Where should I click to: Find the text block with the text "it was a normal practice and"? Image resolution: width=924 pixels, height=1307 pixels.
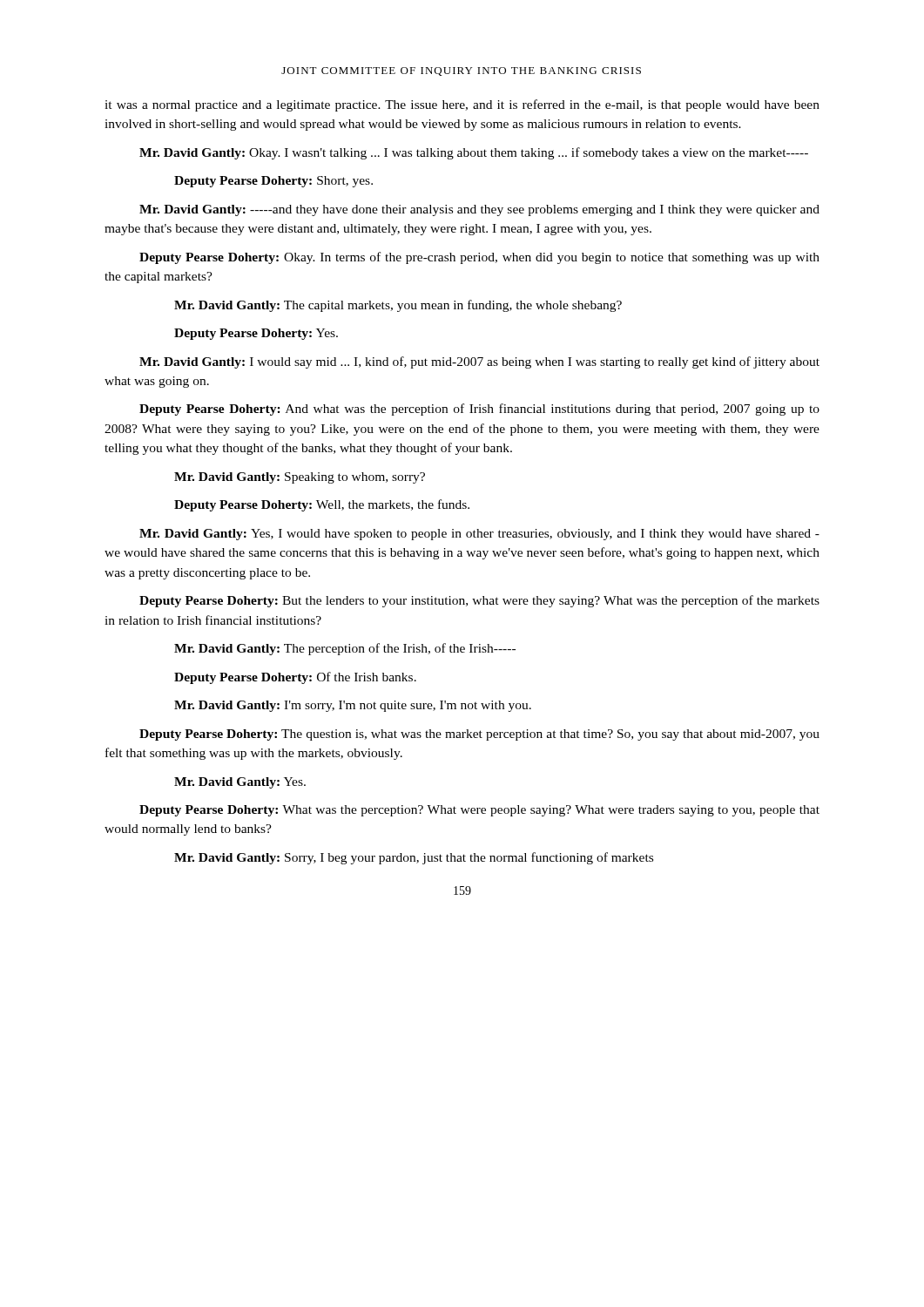[462, 114]
